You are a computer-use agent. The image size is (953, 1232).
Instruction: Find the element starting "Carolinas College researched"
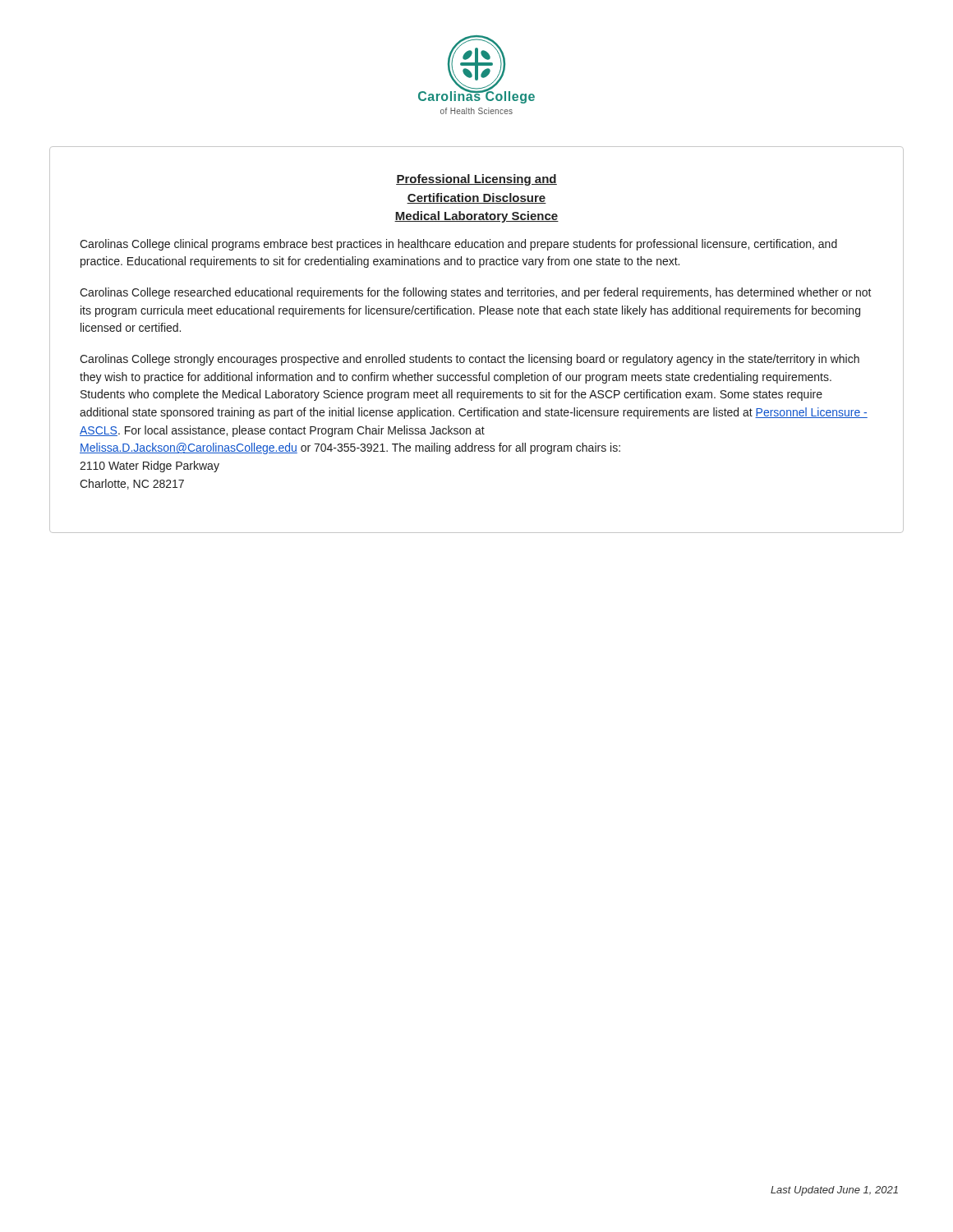(475, 310)
